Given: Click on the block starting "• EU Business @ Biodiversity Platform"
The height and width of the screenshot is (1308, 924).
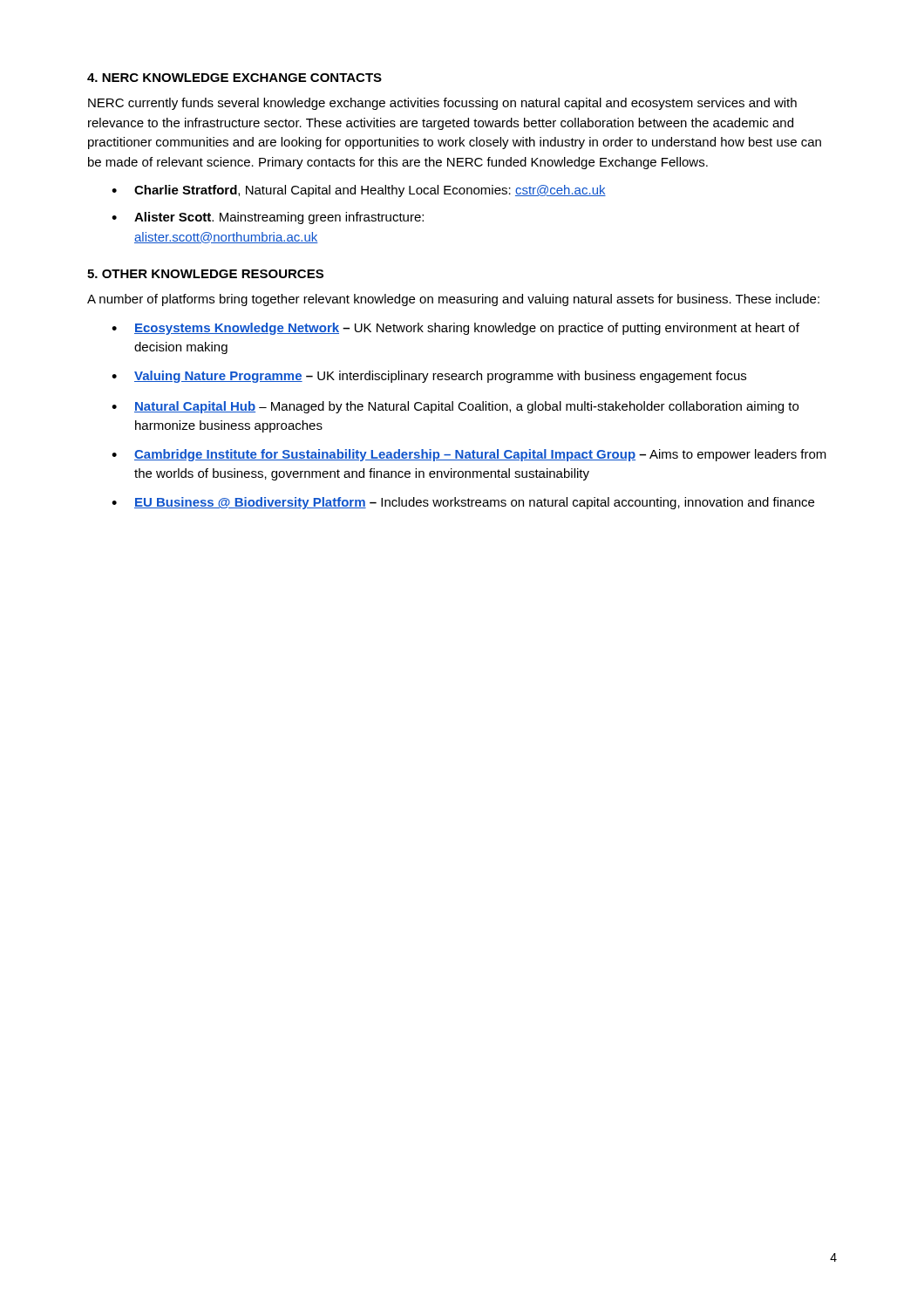Looking at the screenshot, I should (x=474, y=504).
